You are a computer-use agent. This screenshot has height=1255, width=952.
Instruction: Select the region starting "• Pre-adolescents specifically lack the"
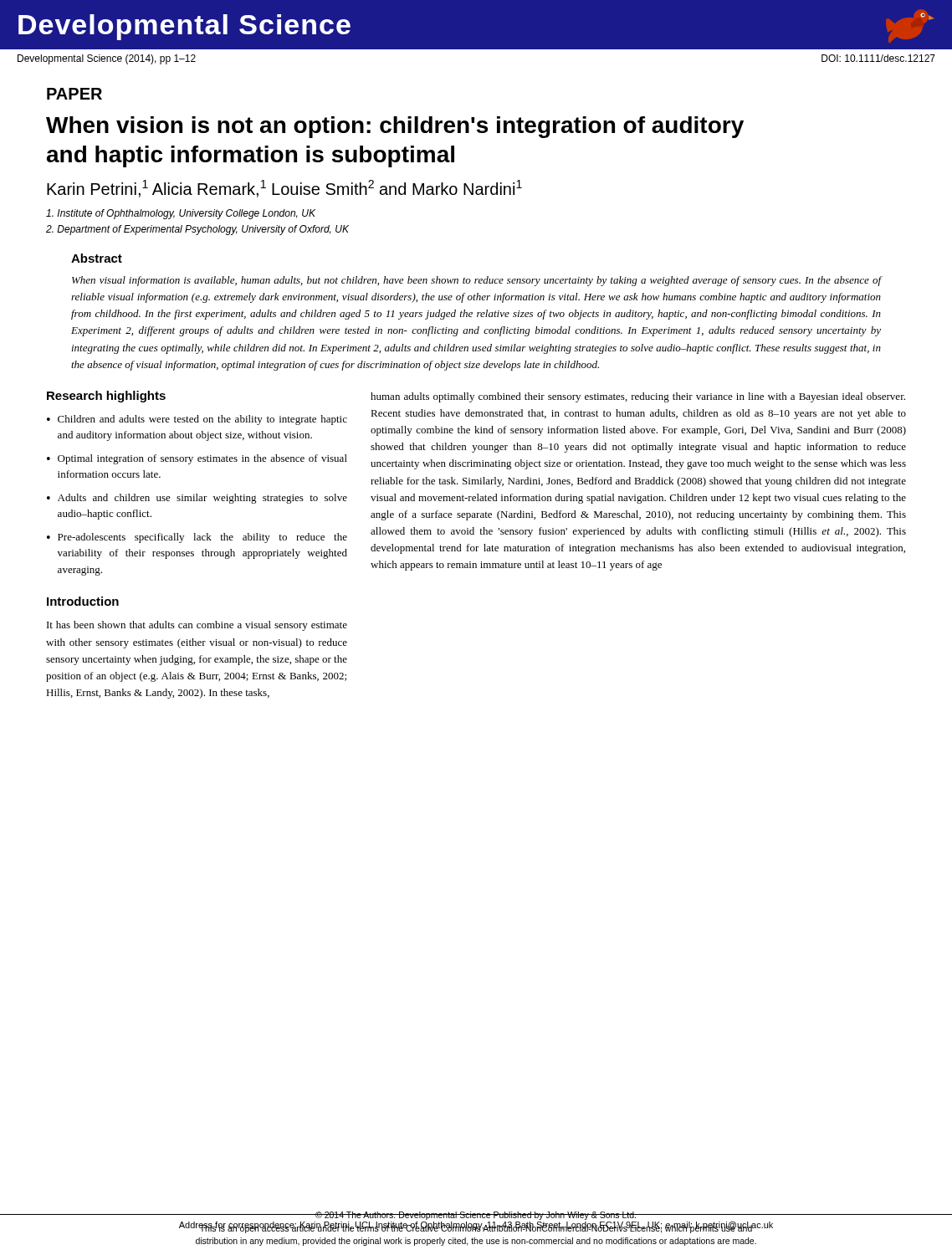pyautogui.click(x=197, y=553)
